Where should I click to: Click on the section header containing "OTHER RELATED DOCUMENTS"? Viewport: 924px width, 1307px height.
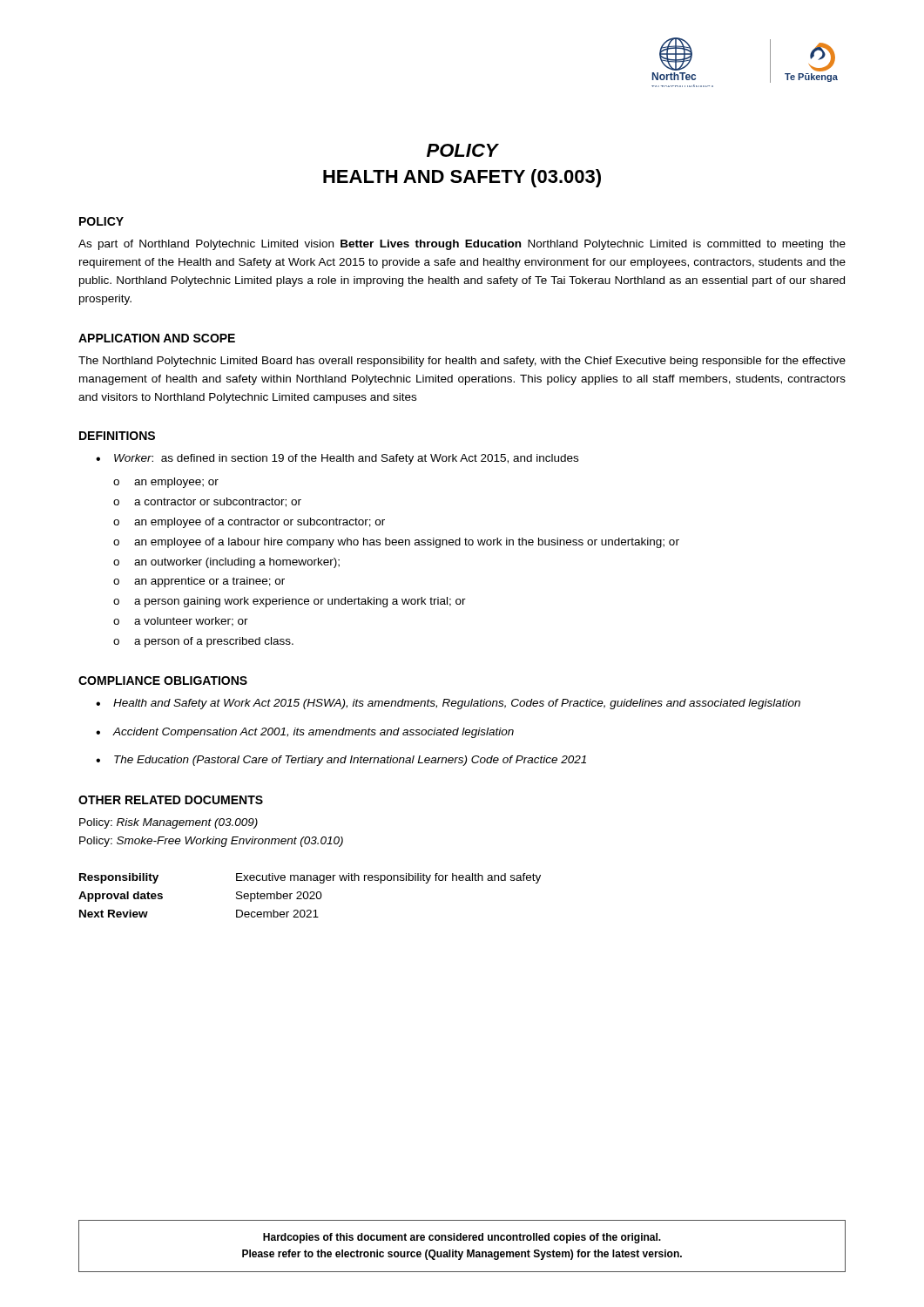[171, 800]
